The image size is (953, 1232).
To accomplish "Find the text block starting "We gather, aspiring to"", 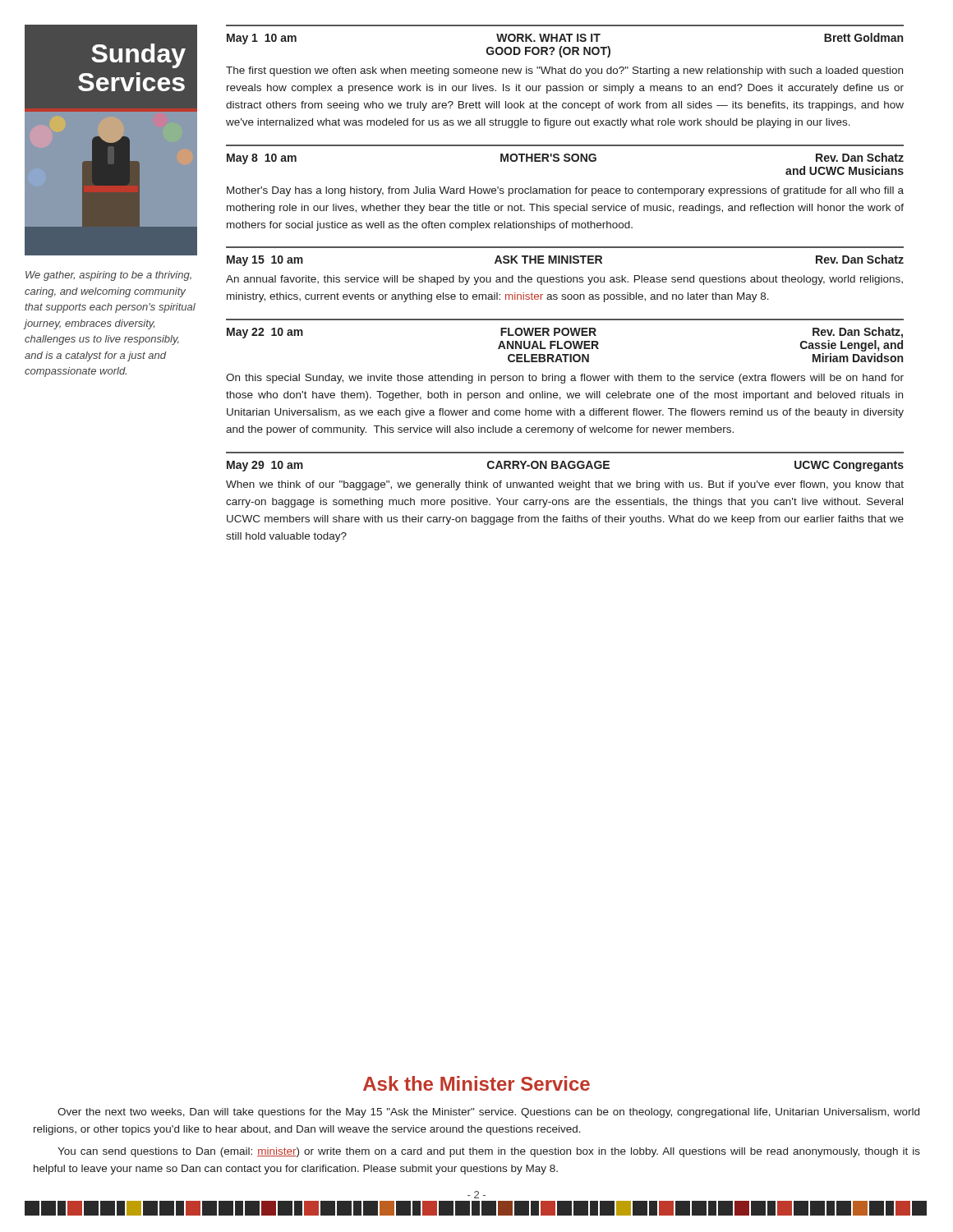I will pyautogui.click(x=111, y=323).
